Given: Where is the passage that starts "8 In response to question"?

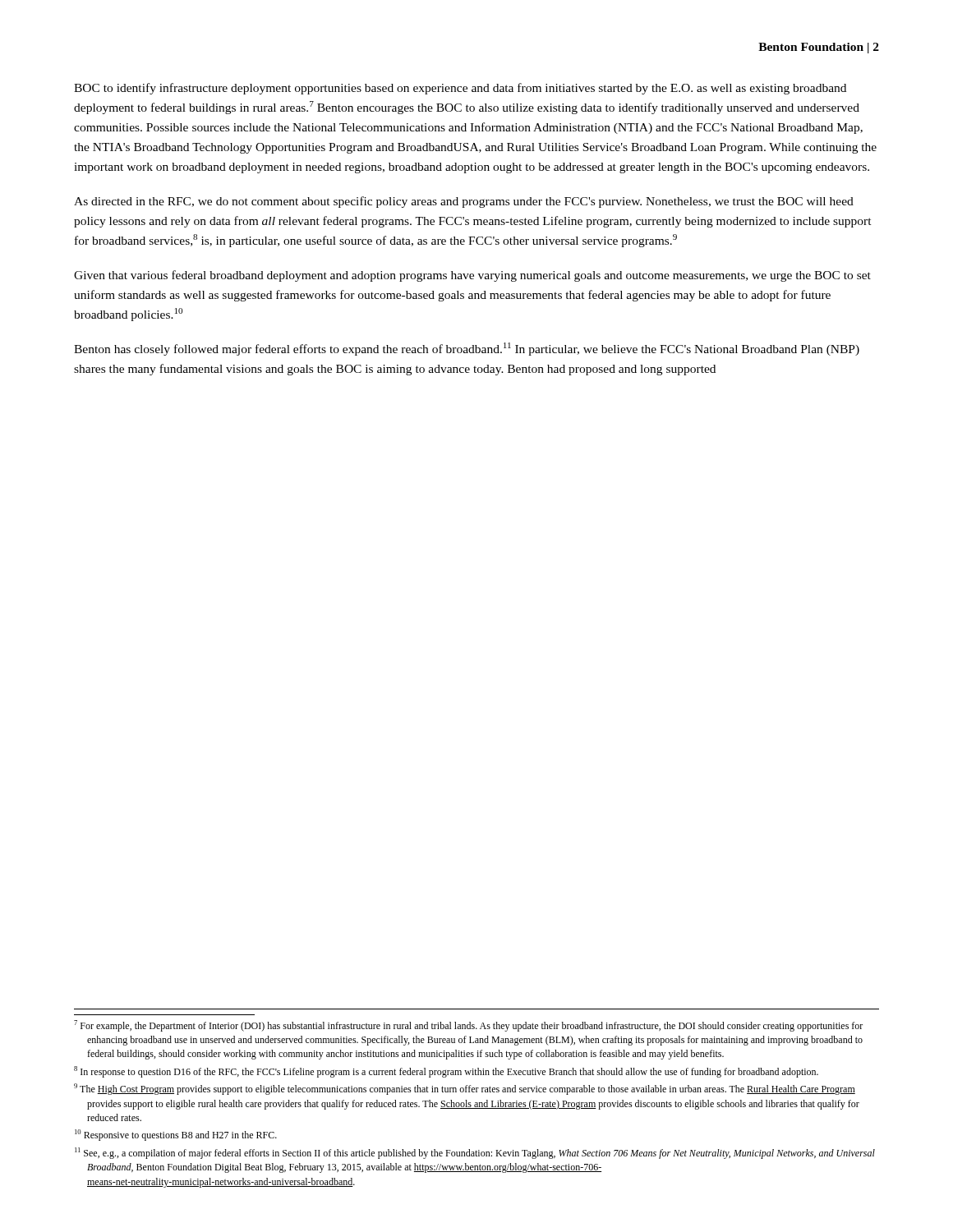Looking at the screenshot, I should coord(446,1071).
